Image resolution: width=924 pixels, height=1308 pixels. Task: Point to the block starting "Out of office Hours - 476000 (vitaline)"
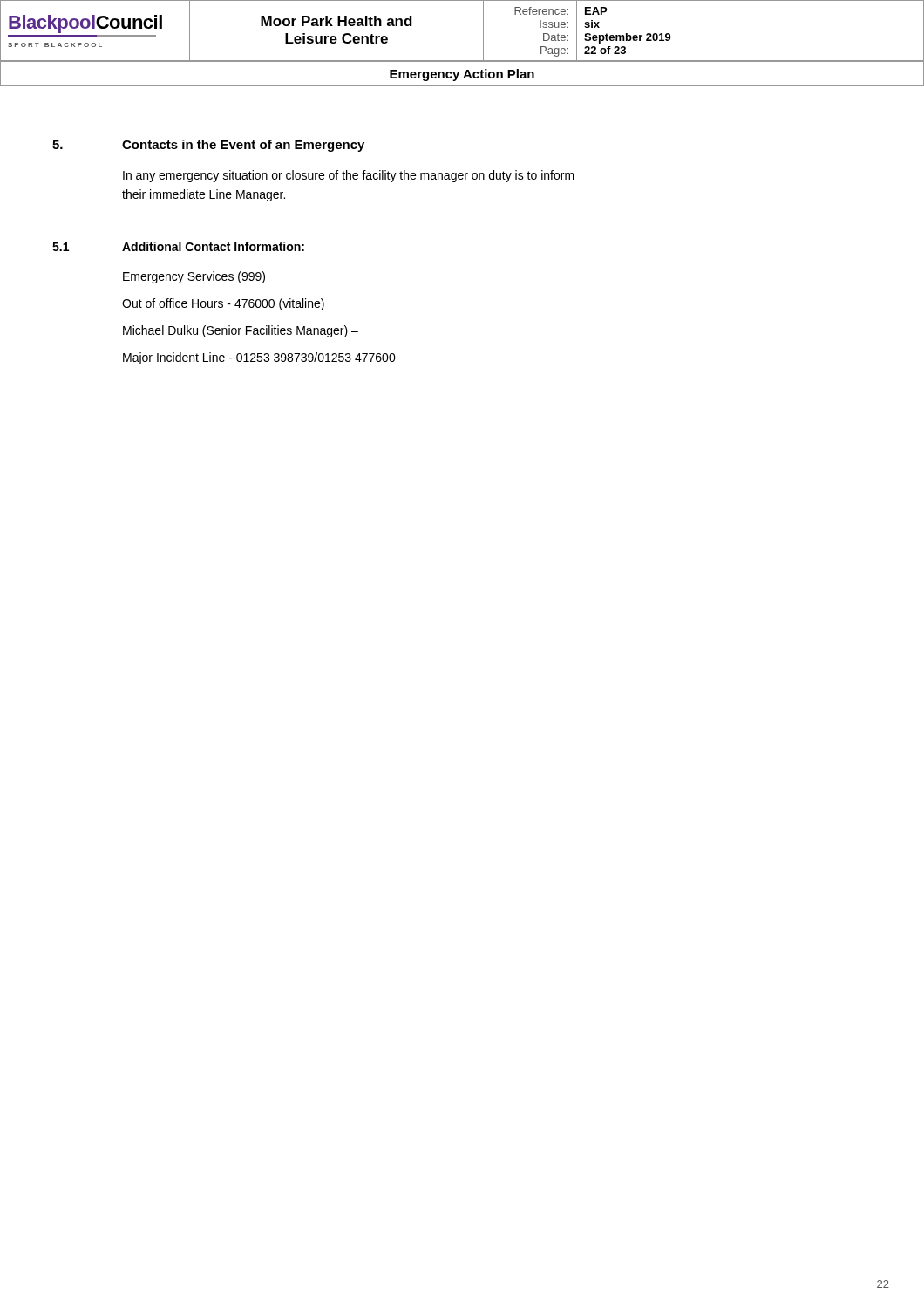click(223, 303)
